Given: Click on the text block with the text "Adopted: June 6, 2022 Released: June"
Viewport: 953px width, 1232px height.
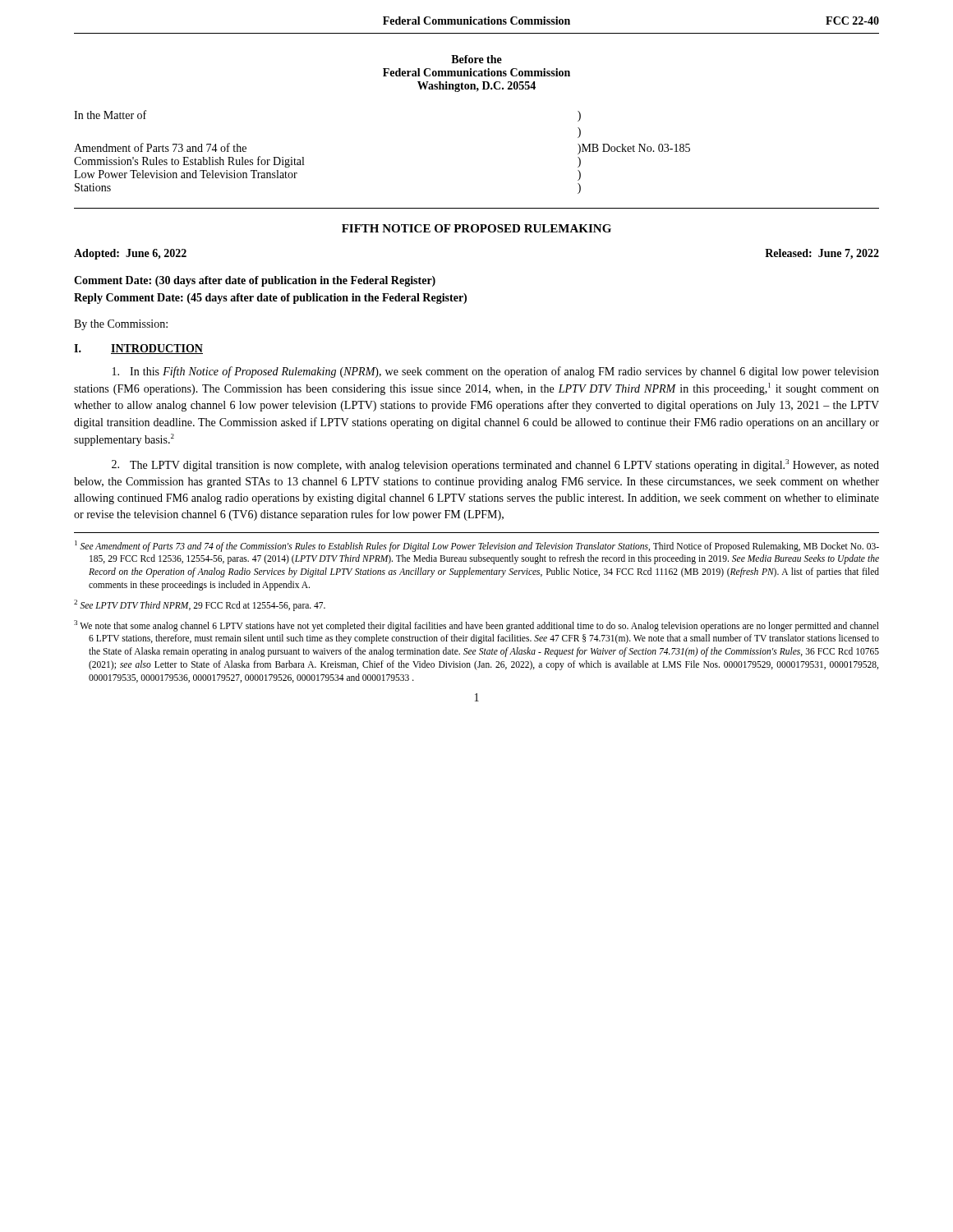Looking at the screenshot, I should 134,254.
